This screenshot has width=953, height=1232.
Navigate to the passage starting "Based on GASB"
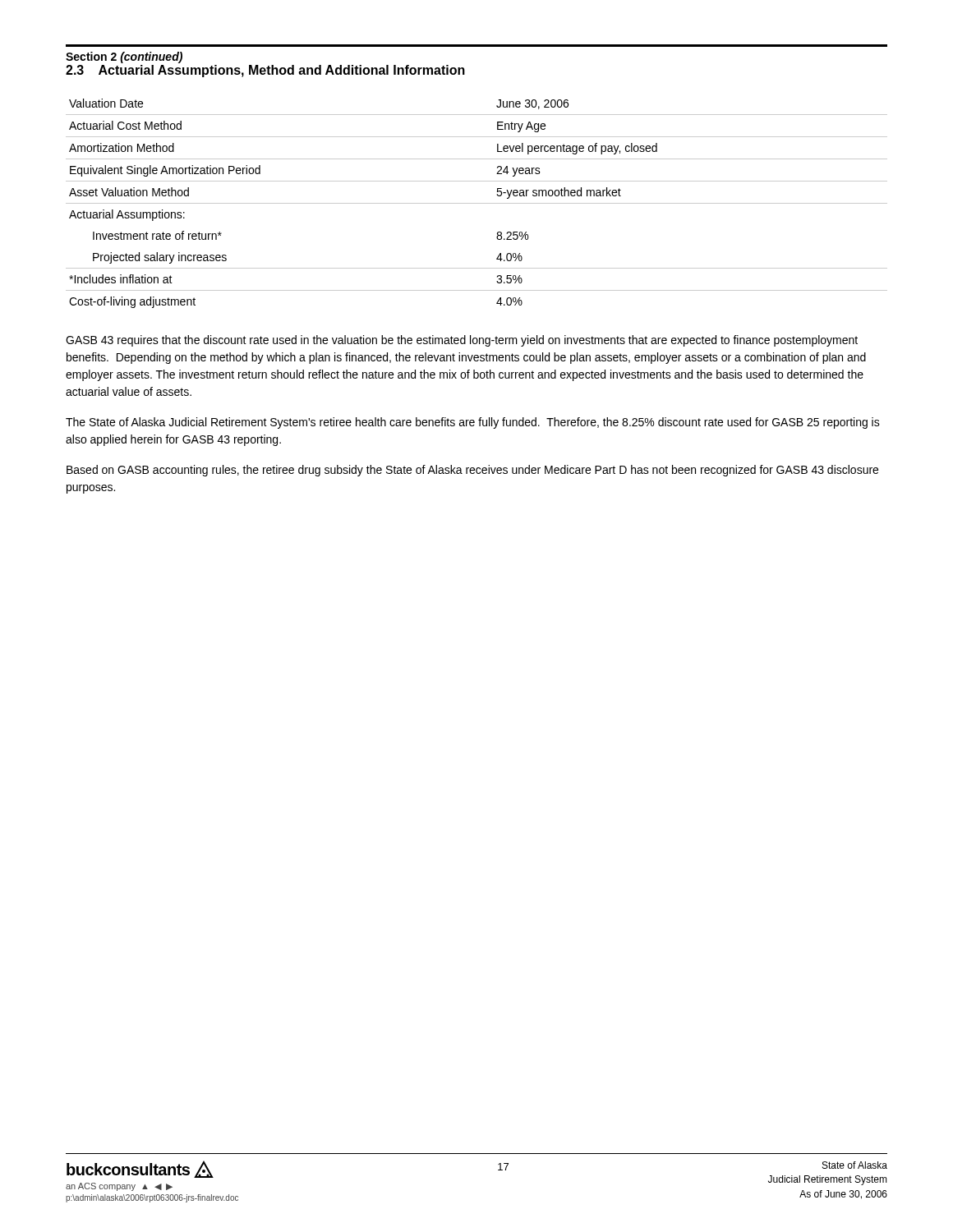(472, 478)
